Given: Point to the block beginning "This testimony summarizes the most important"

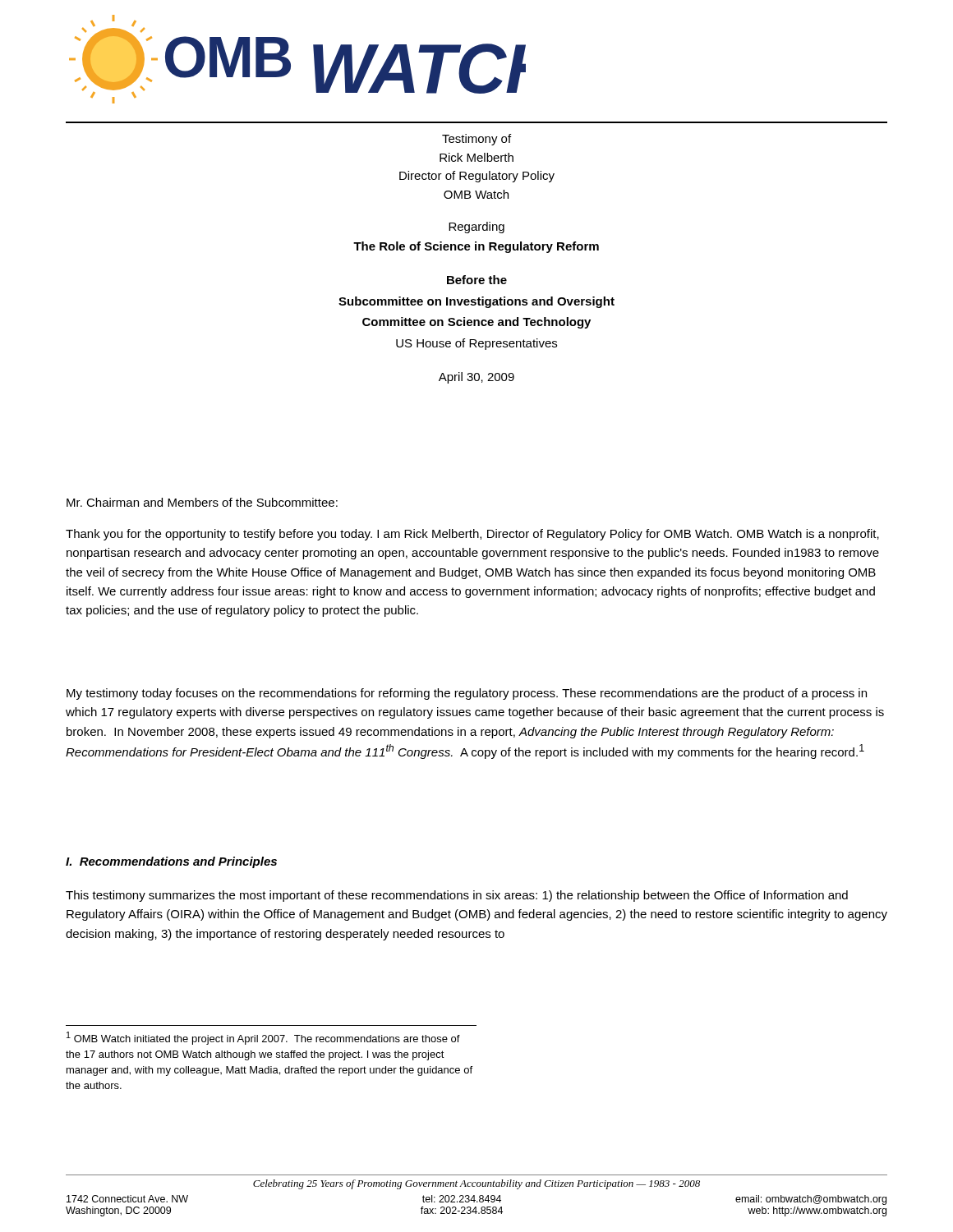Looking at the screenshot, I should click(476, 914).
